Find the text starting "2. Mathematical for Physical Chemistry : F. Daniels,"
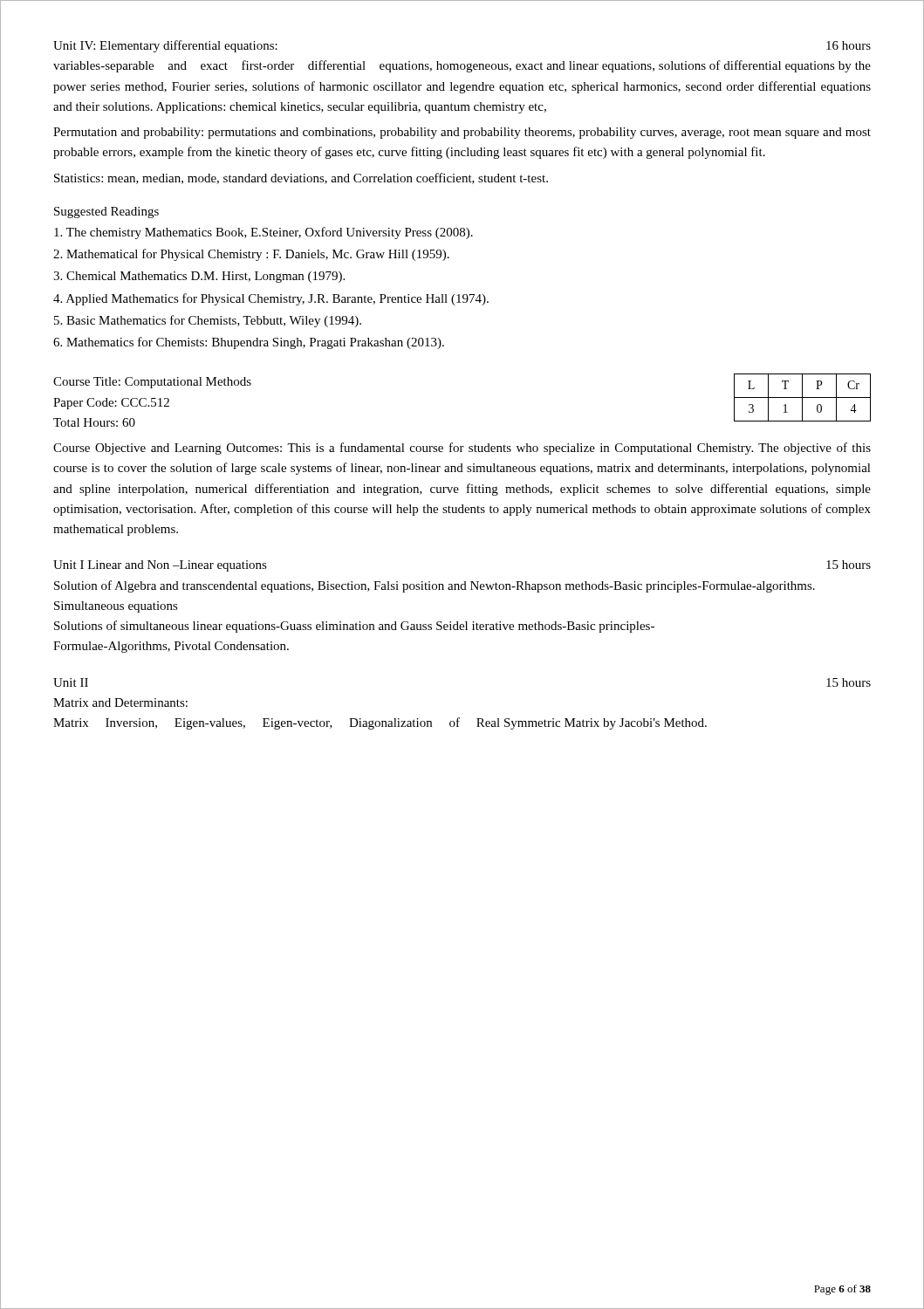The width and height of the screenshot is (924, 1309). click(x=252, y=254)
